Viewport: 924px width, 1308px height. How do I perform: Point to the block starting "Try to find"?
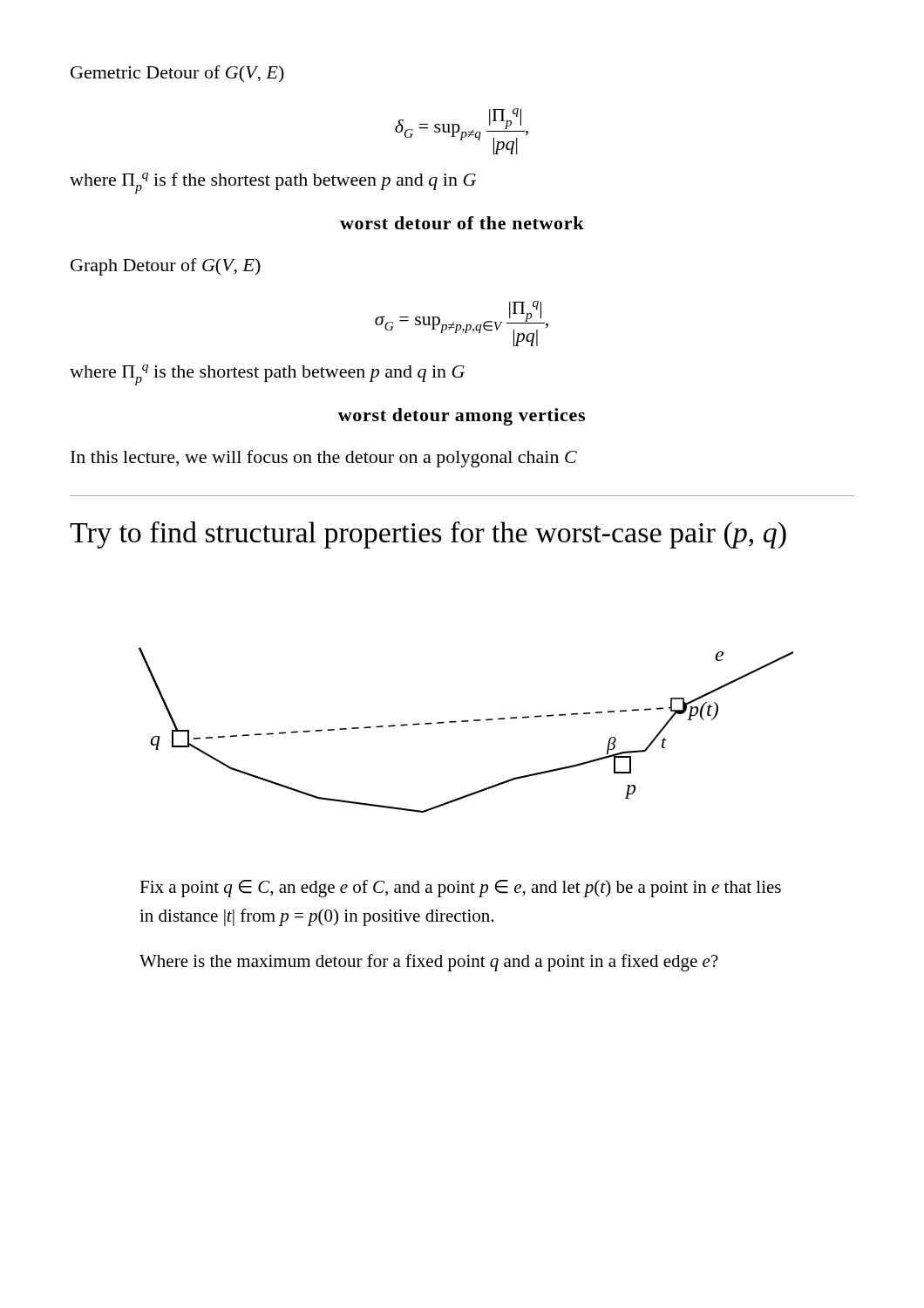click(x=428, y=532)
